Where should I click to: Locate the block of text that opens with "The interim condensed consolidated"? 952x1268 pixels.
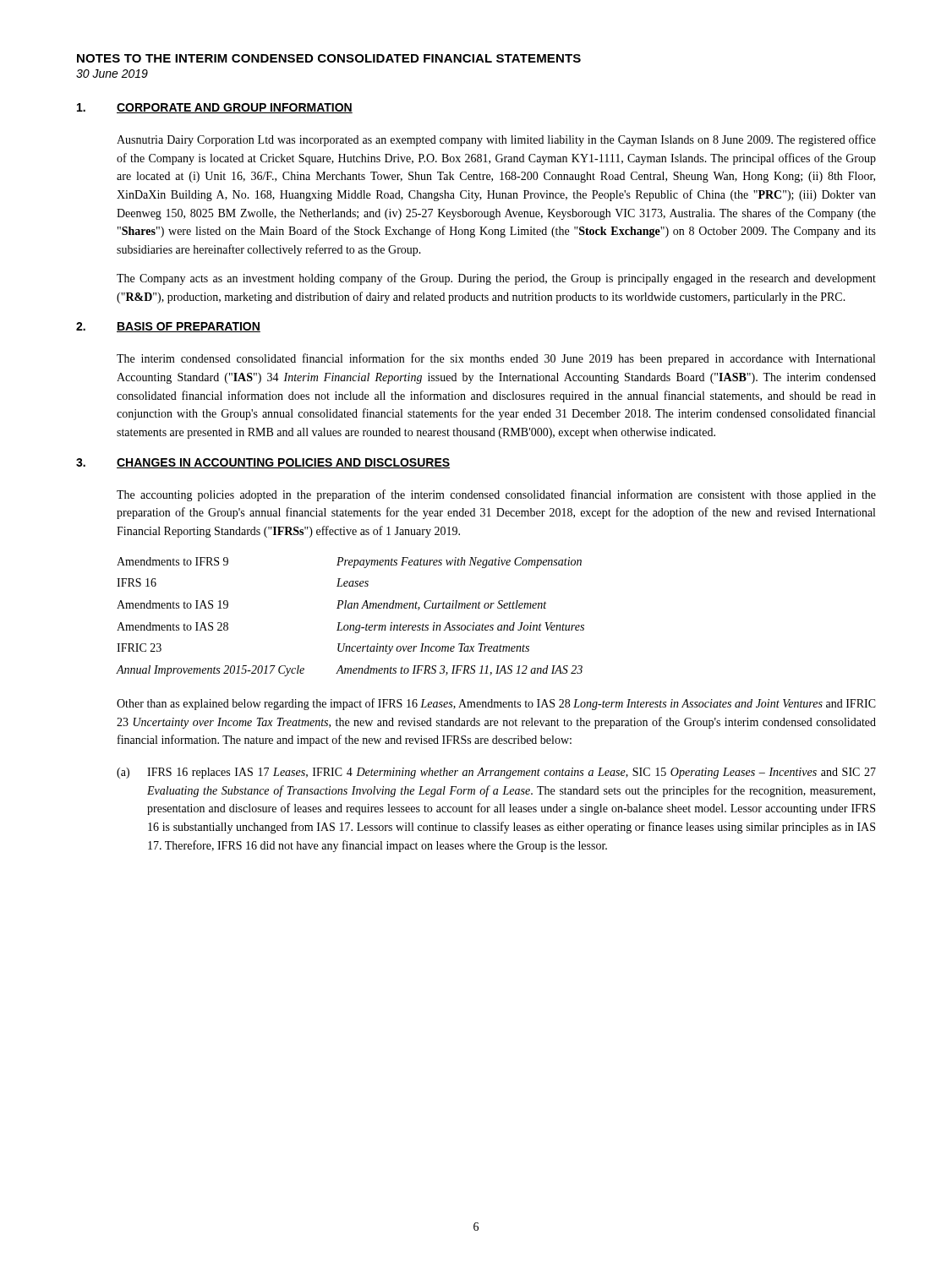(x=496, y=396)
